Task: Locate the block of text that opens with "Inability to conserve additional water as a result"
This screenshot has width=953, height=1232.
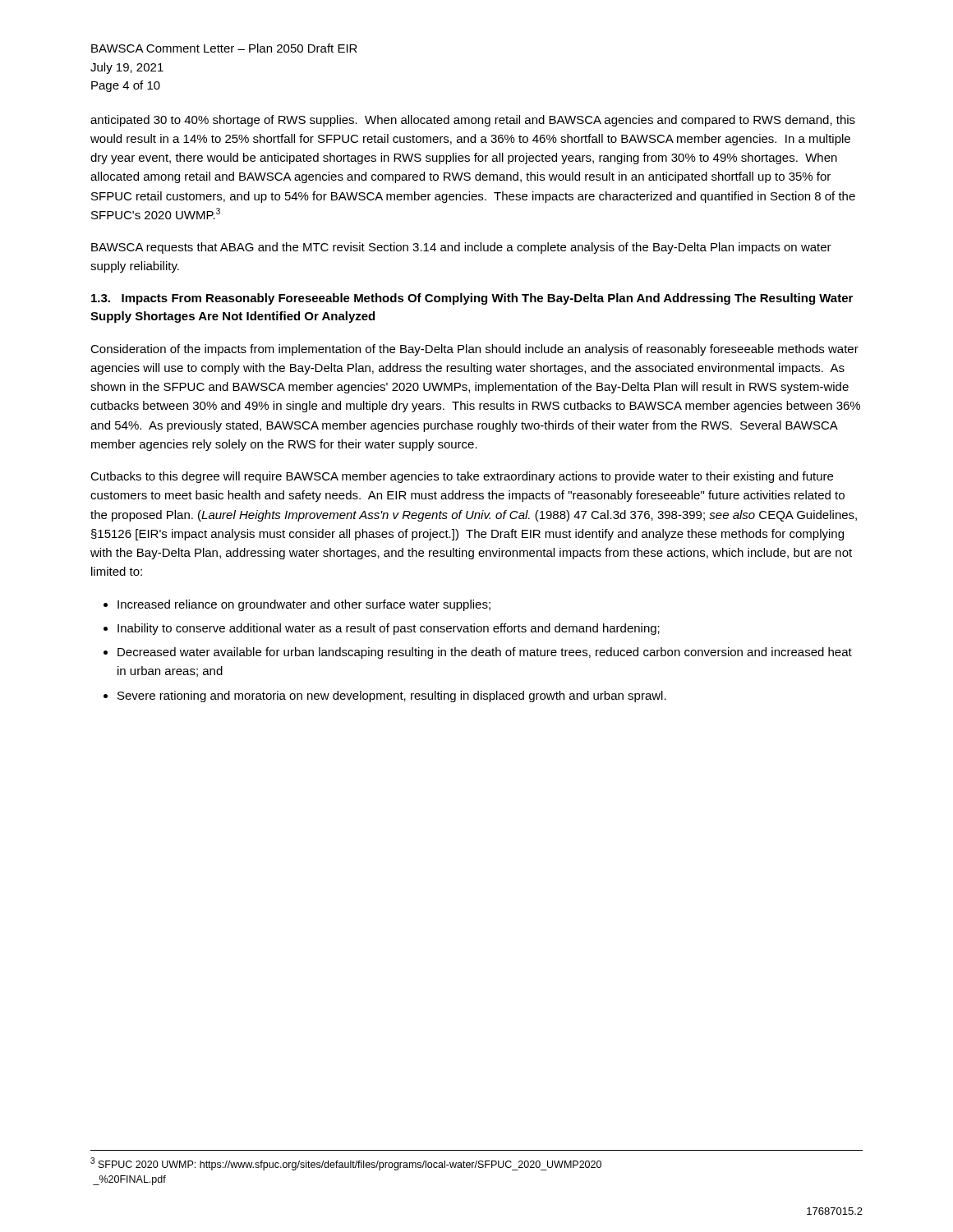Action: click(x=388, y=628)
